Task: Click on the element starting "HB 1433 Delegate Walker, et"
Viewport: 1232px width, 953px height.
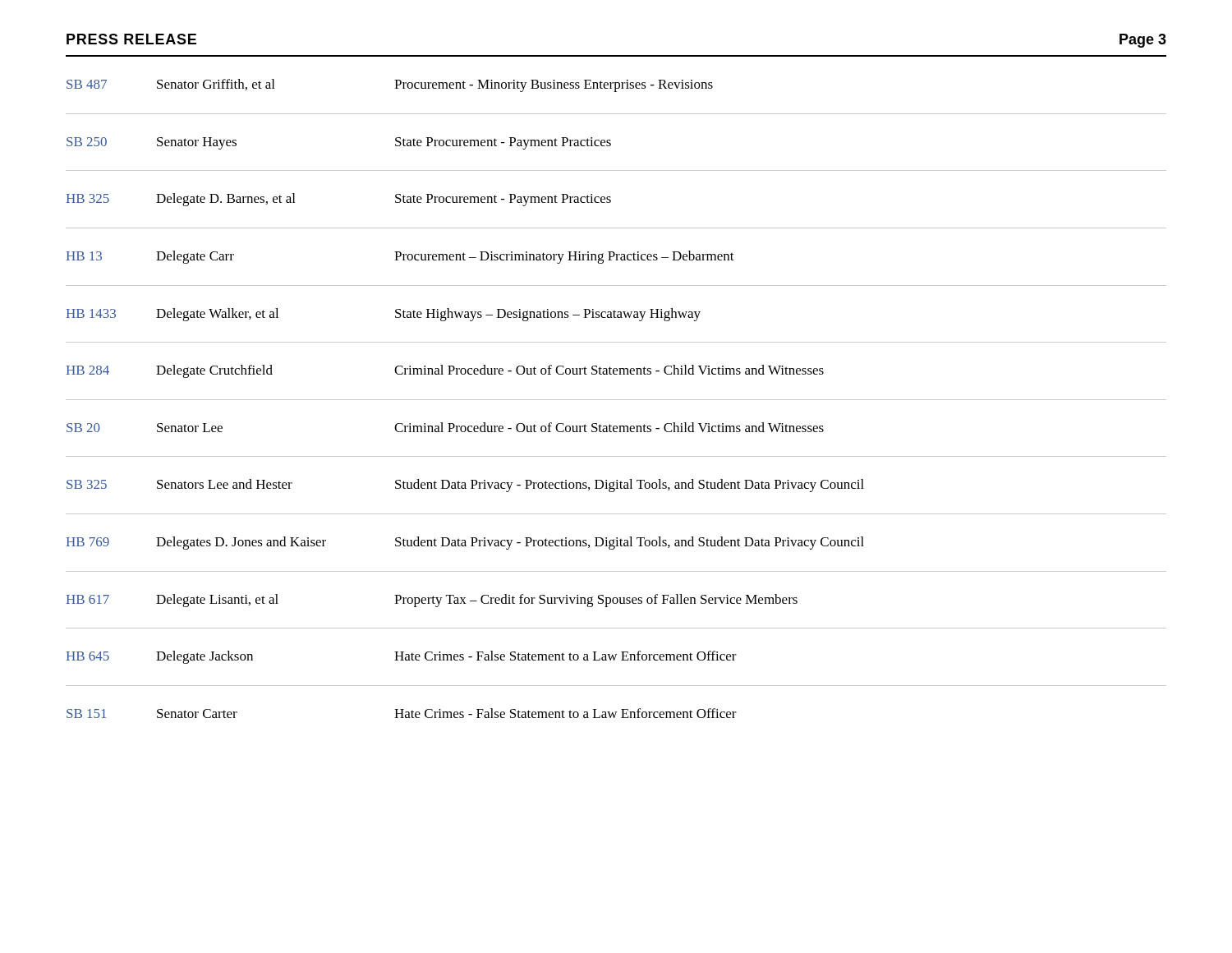Action: pyautogui.click(x=616, y=314)
